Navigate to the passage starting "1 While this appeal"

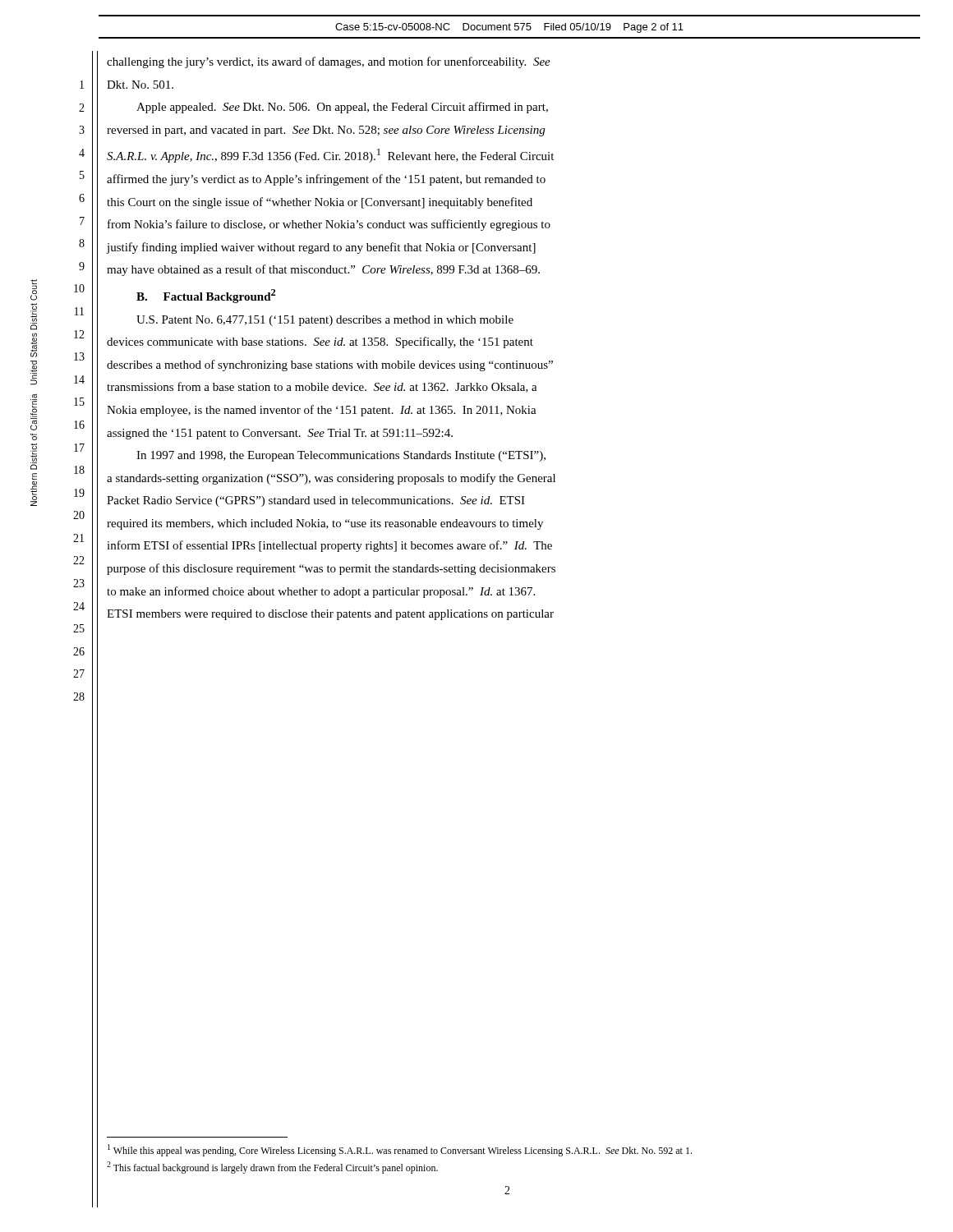coord(400,1158)
